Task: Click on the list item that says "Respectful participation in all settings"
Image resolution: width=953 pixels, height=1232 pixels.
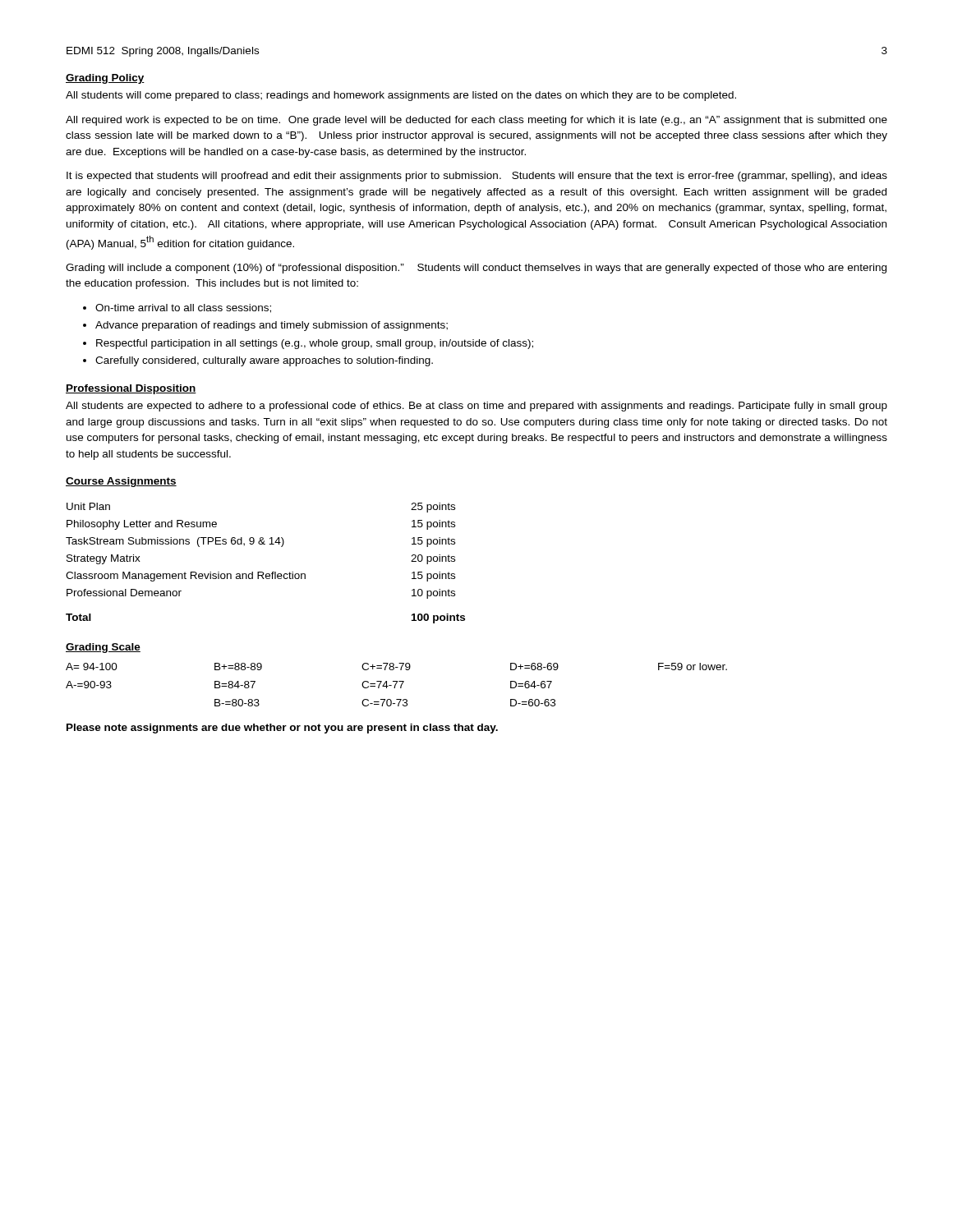Action: tap(315, 343)
